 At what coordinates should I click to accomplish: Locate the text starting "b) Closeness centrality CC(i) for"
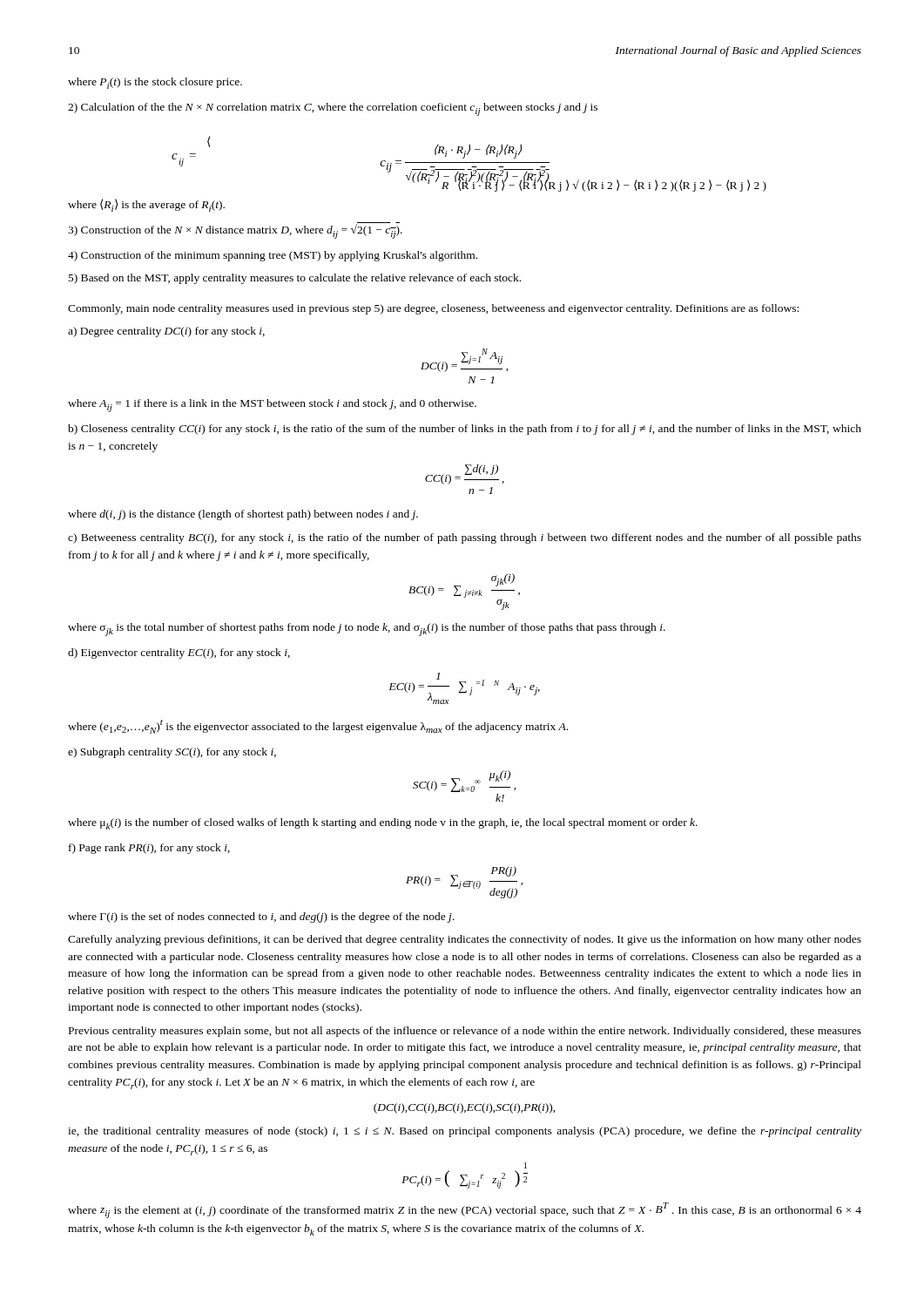[465, 437]
